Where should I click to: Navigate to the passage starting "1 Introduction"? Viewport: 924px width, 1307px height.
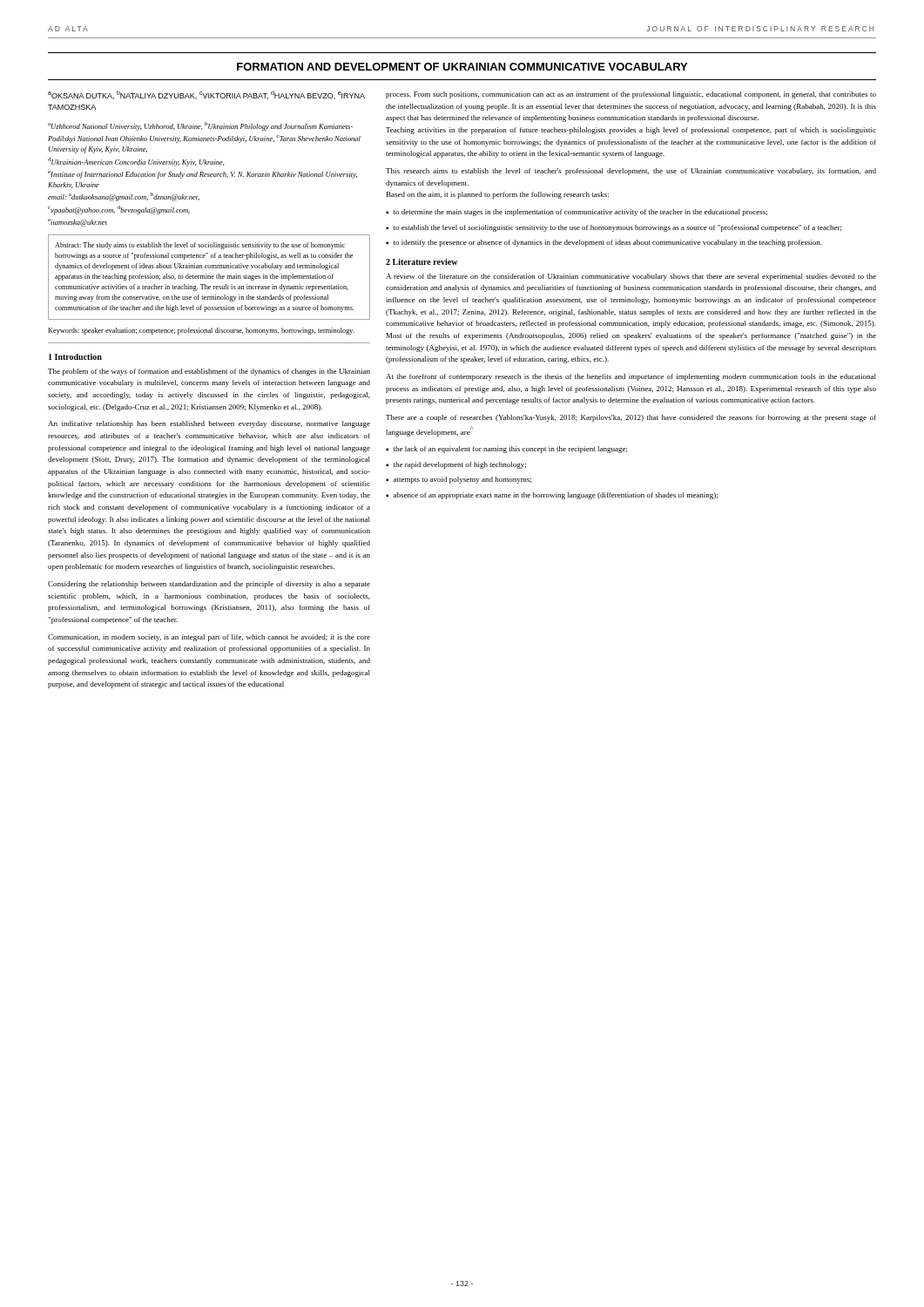tap(75, 356)
